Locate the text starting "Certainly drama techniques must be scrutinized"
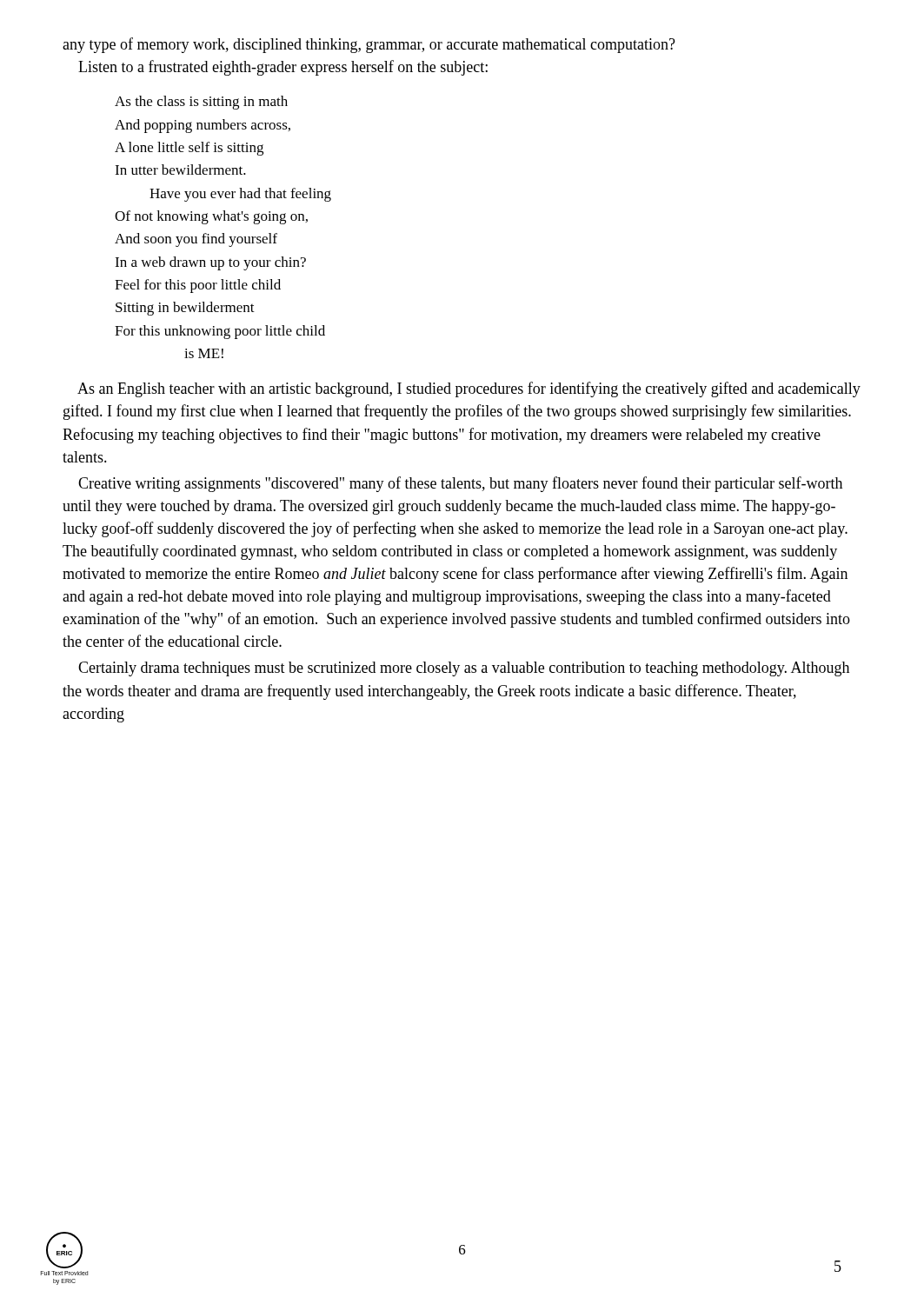Image resolution: width=924 pixels, height=1304 pixels. pos(456,691)
